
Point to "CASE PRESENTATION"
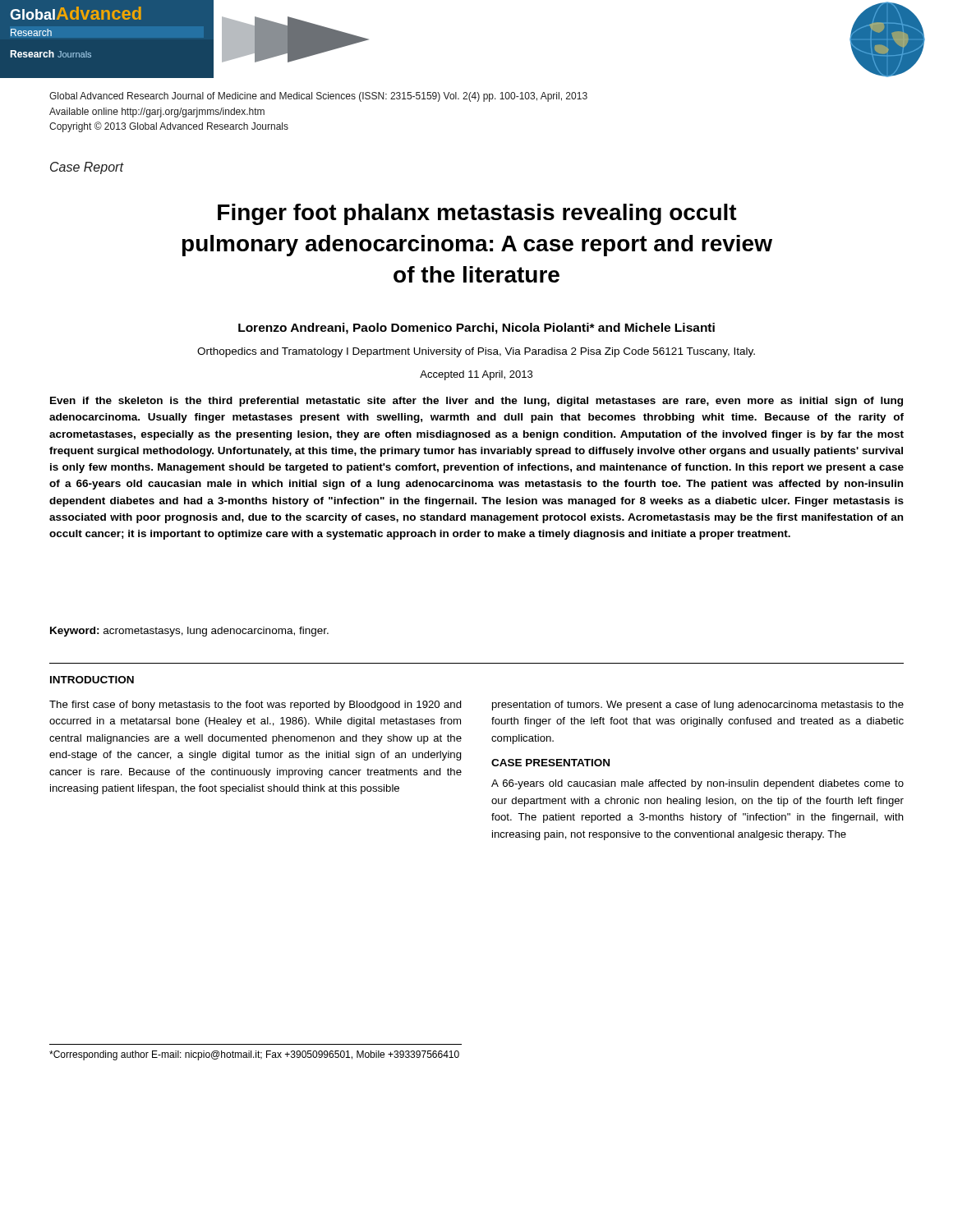coord(551,763)
